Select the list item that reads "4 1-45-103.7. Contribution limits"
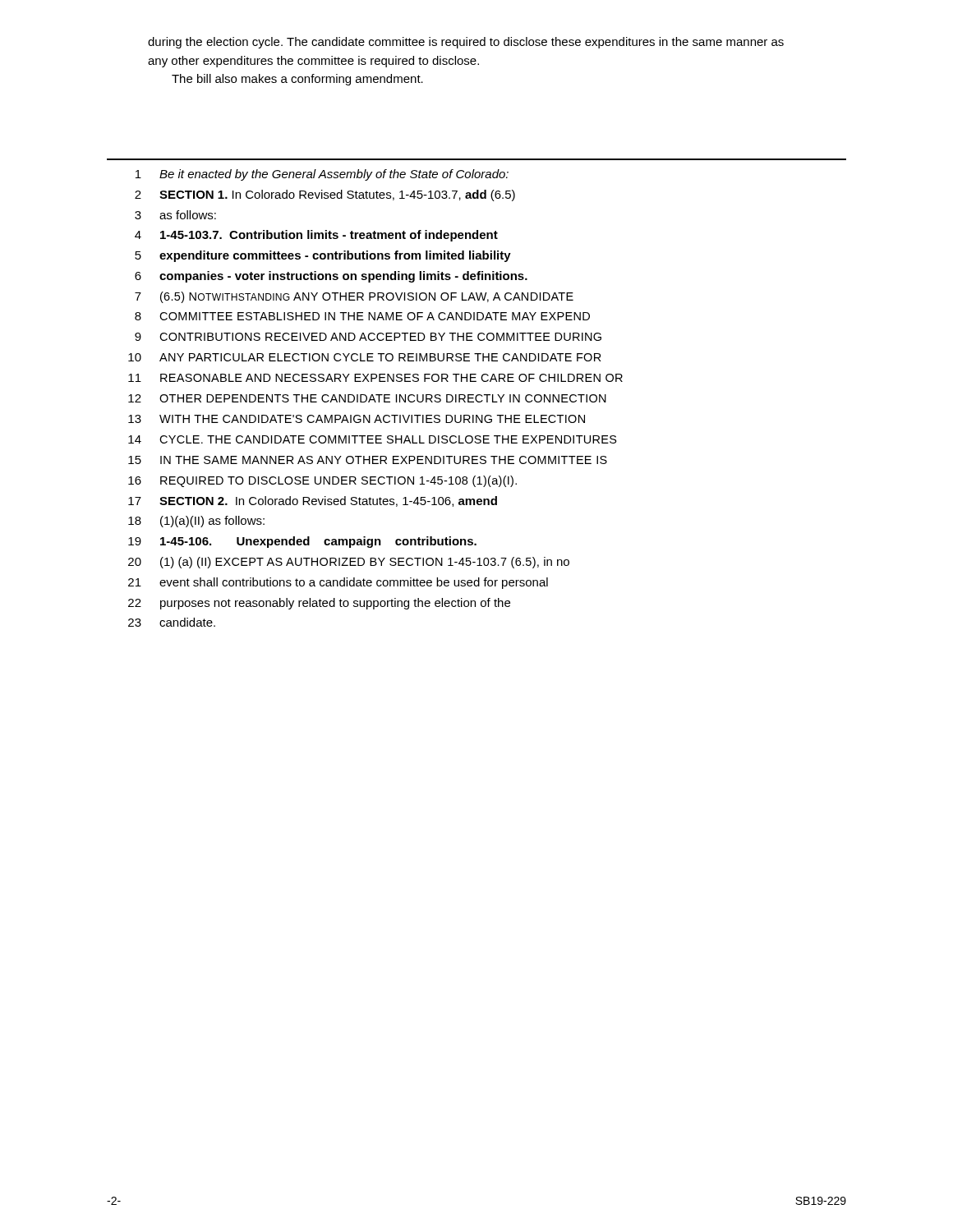The image size is (953, 1232). click(x=476, y=235)
